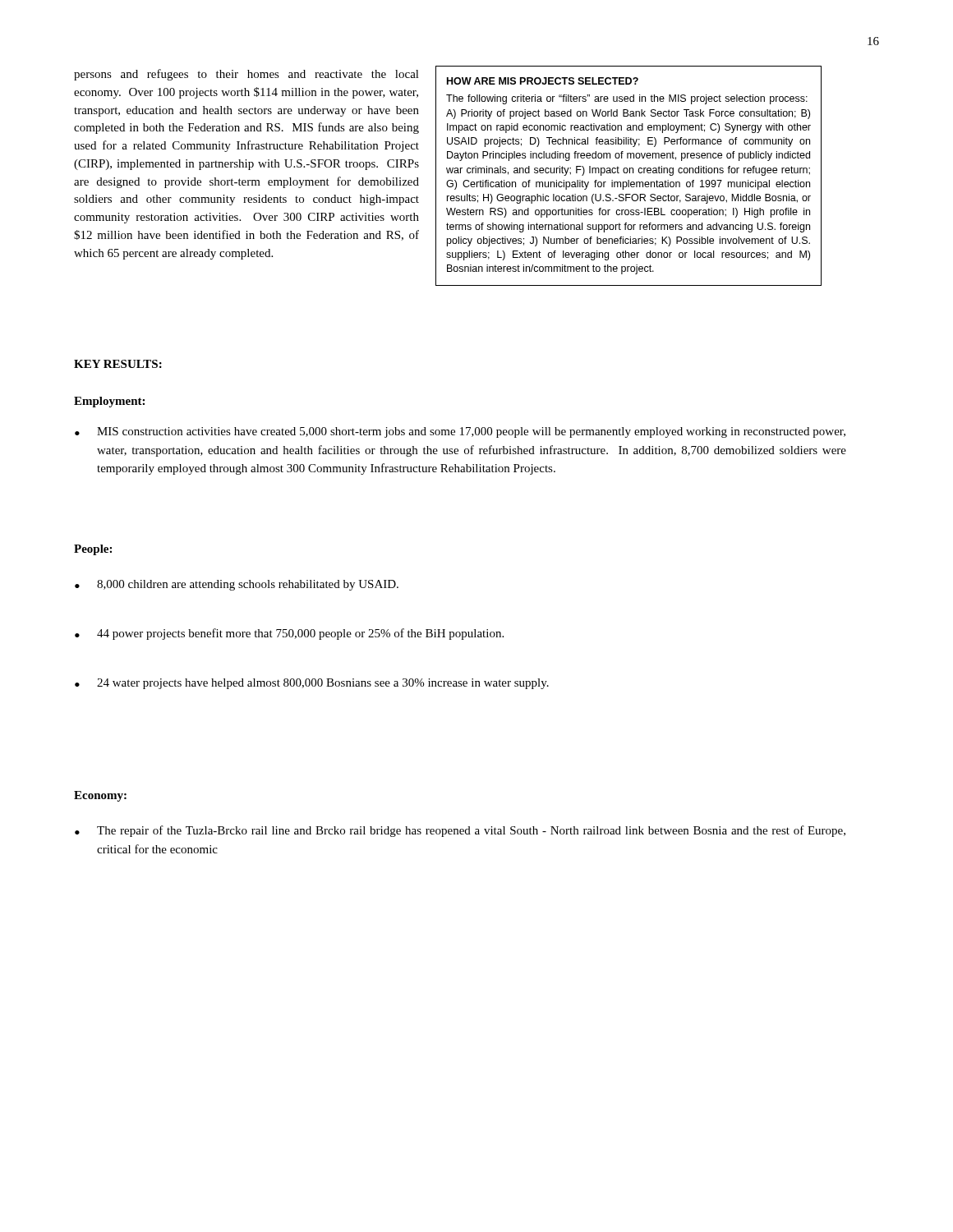Screen dimensions: 1232x953
Task: Locate the text block that reads "persons and refugees to their homes"
Action: (246, 163)
